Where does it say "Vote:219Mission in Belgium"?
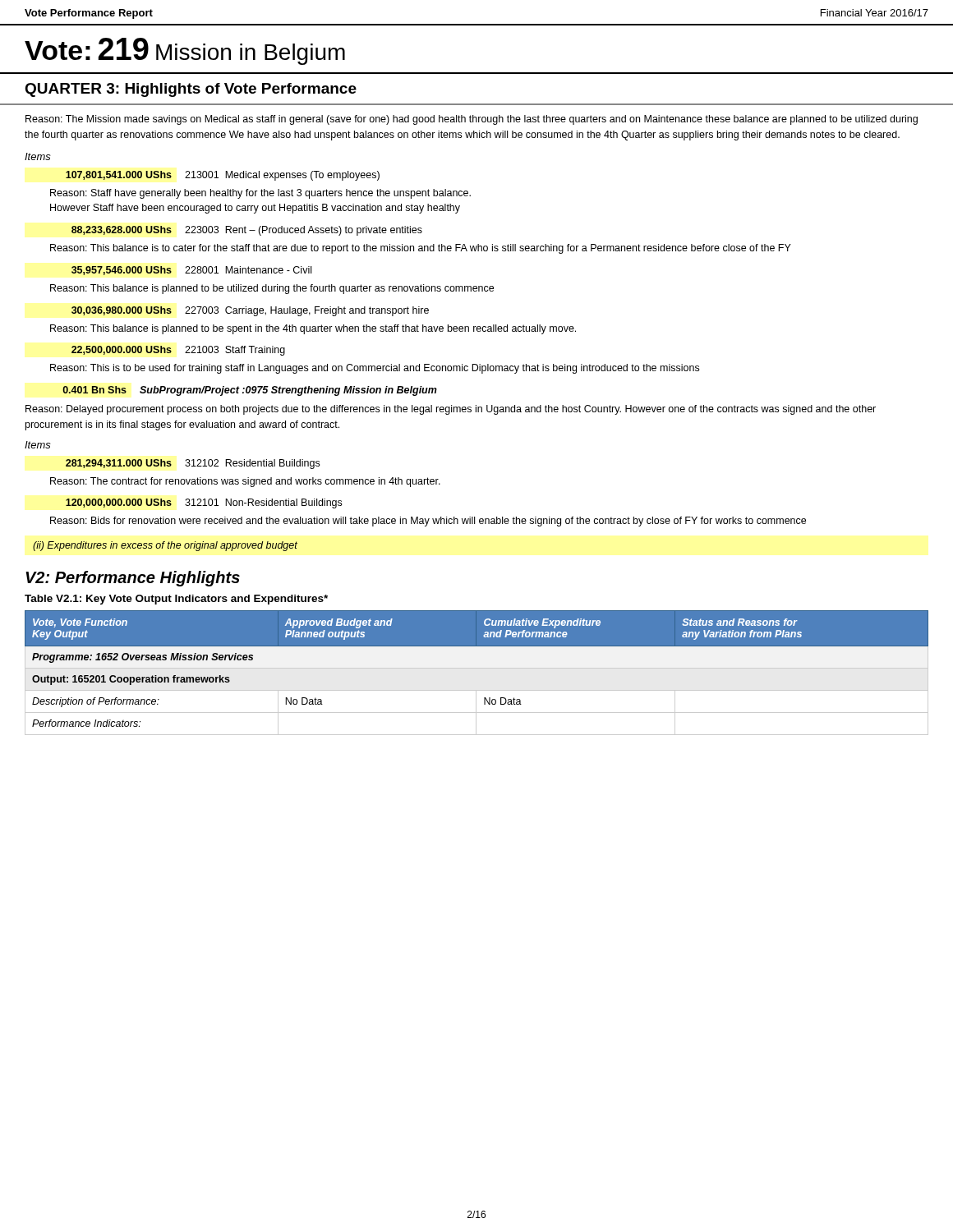 coord(185,51)
